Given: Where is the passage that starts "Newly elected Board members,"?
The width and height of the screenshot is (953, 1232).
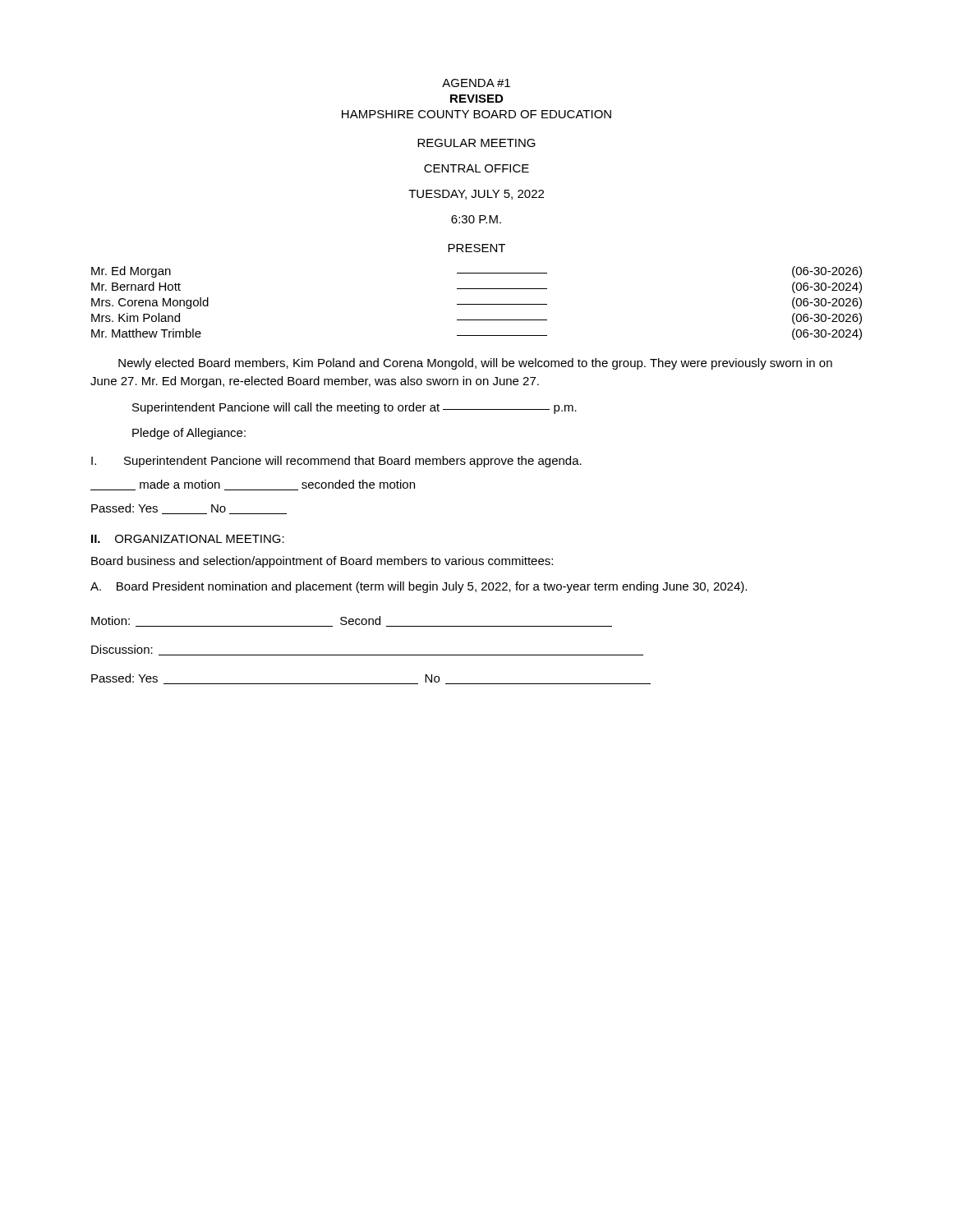Looking at the screenshot, I should coord(461,372).
